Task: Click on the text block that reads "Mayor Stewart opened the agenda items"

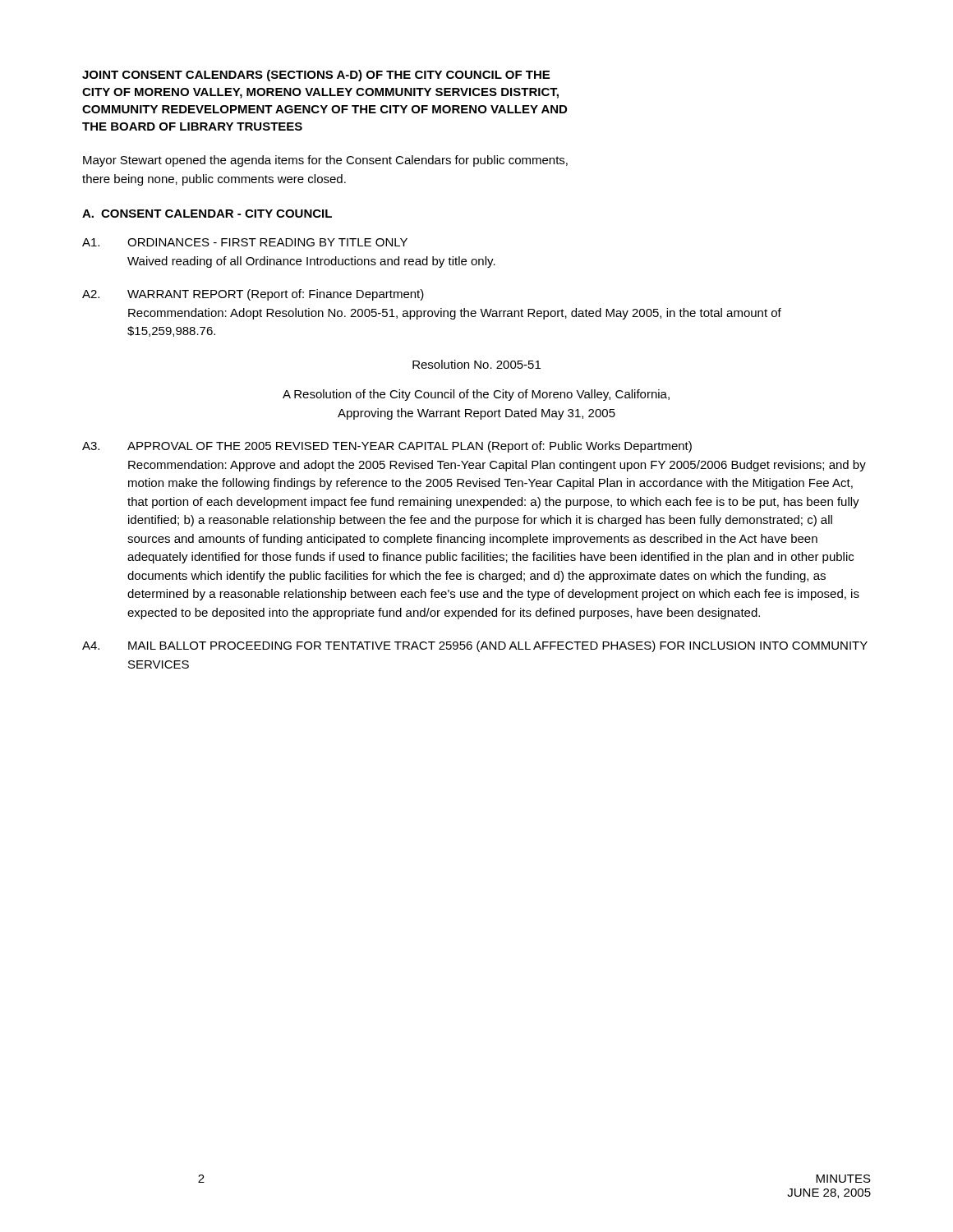Action: (325, 169)
